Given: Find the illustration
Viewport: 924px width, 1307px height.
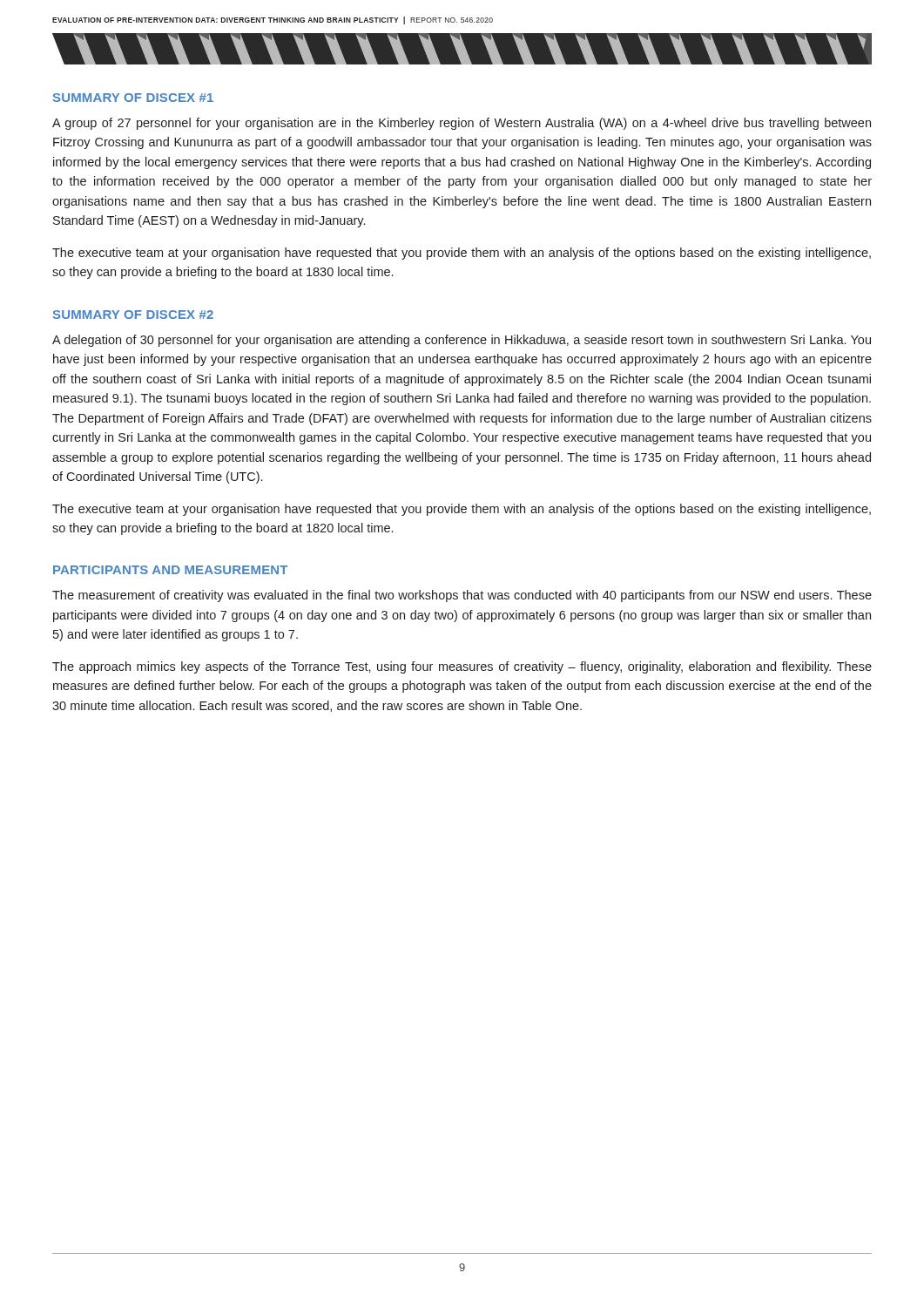Looking at the screenshot, I should [462, 49].
